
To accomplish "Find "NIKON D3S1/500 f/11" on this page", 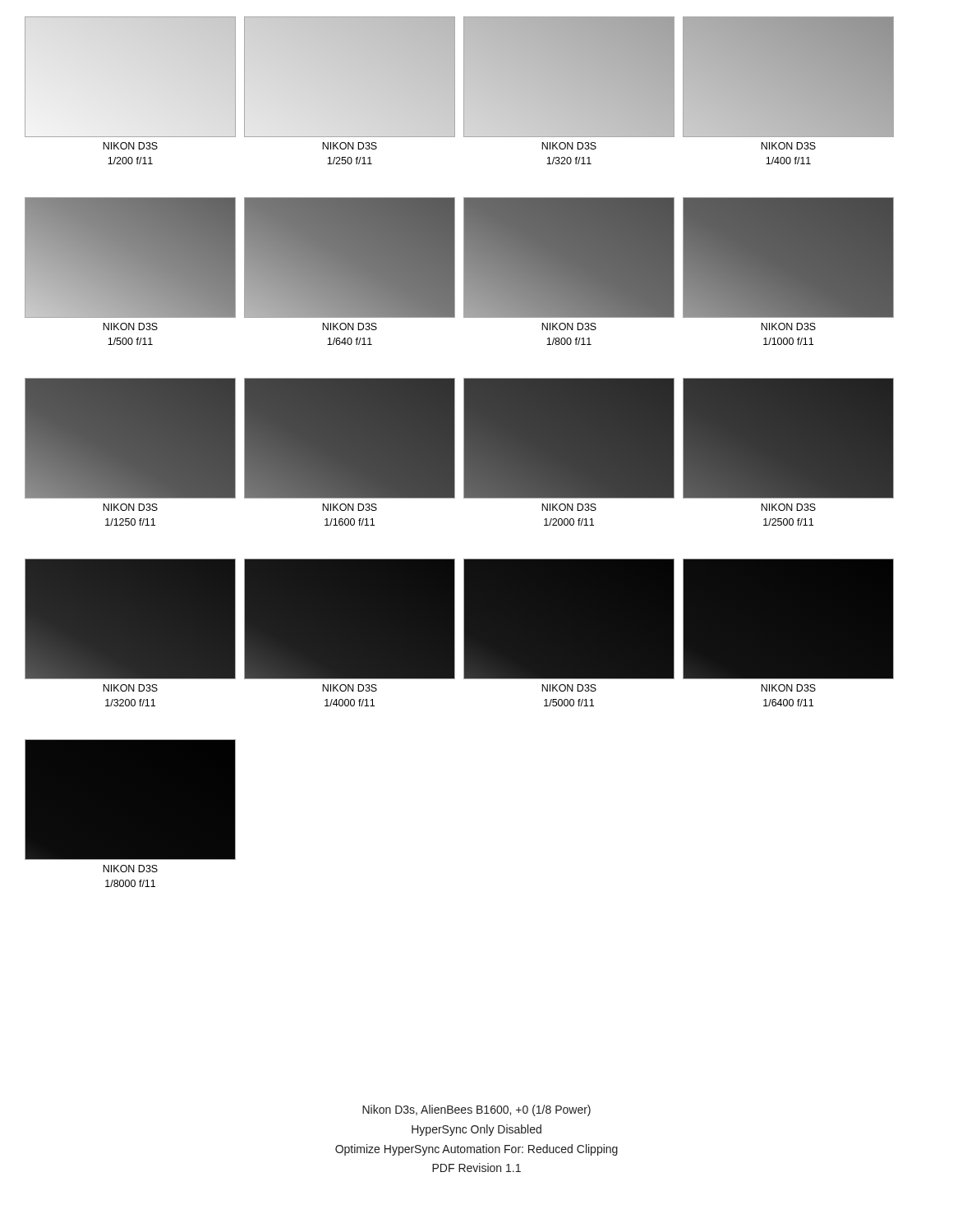I will pyautogui.click(x=130, y=334).
